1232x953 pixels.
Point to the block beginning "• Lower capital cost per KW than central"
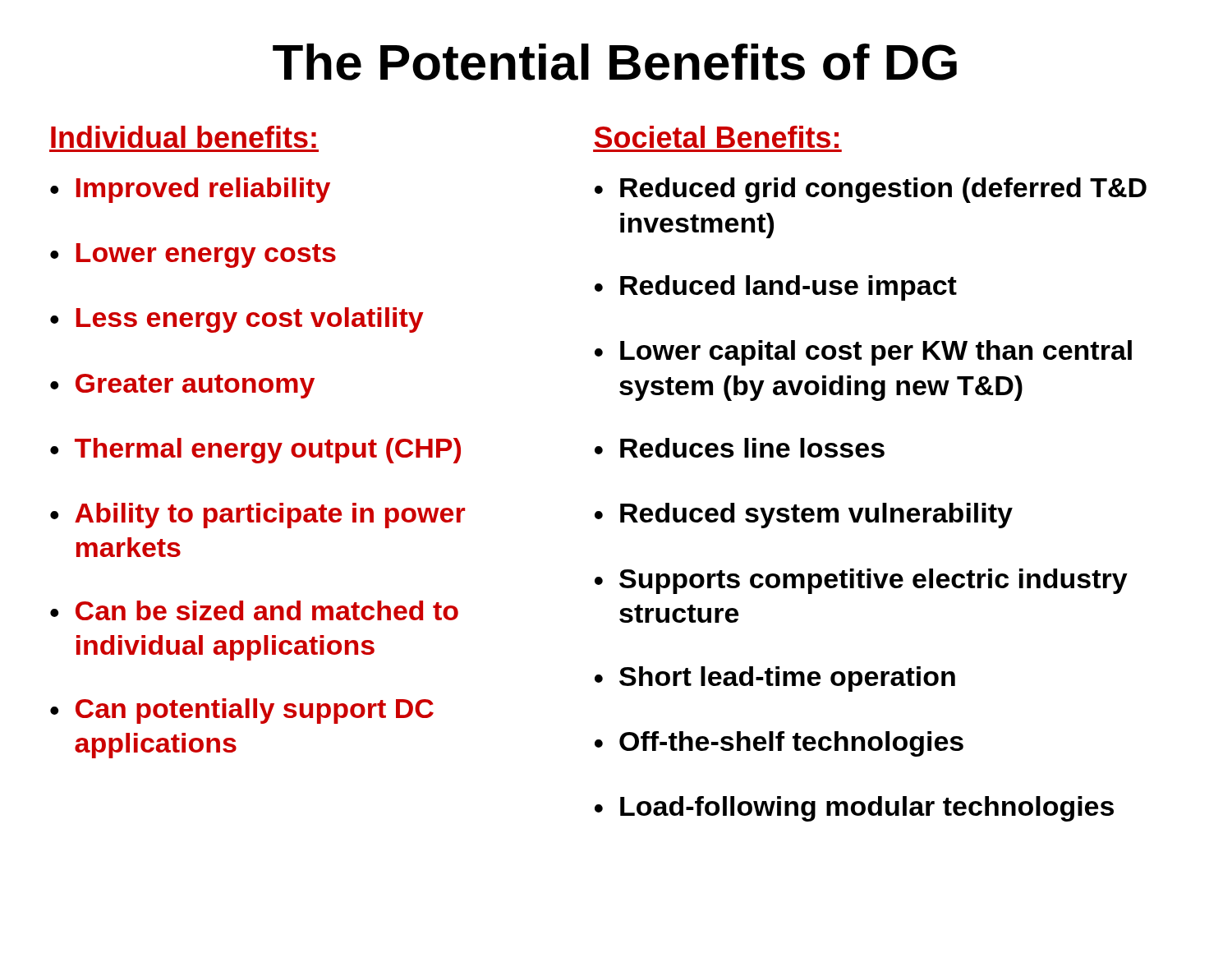[888, 368]
